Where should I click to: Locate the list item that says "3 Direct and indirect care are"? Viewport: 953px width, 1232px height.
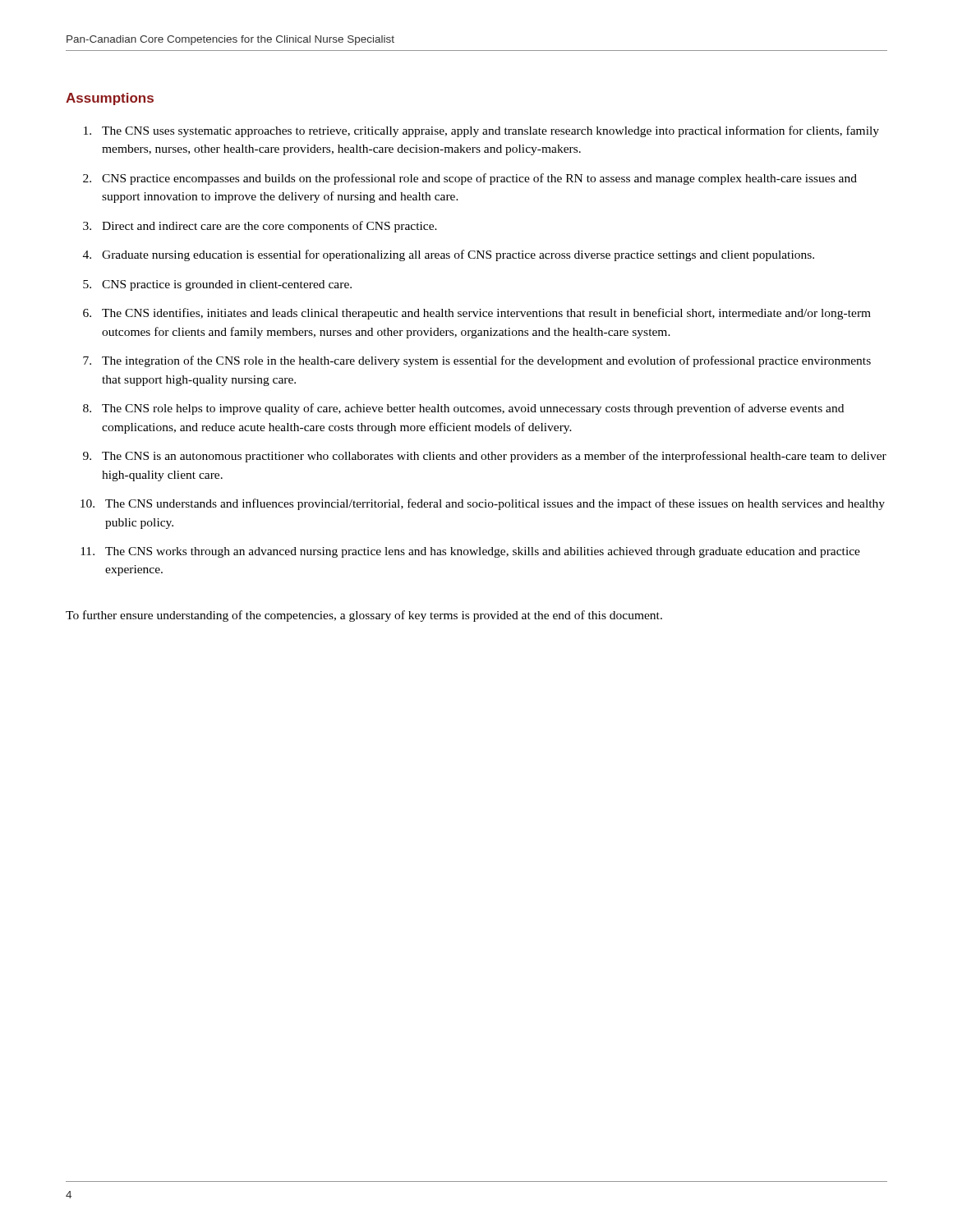[x=260, y=227]
